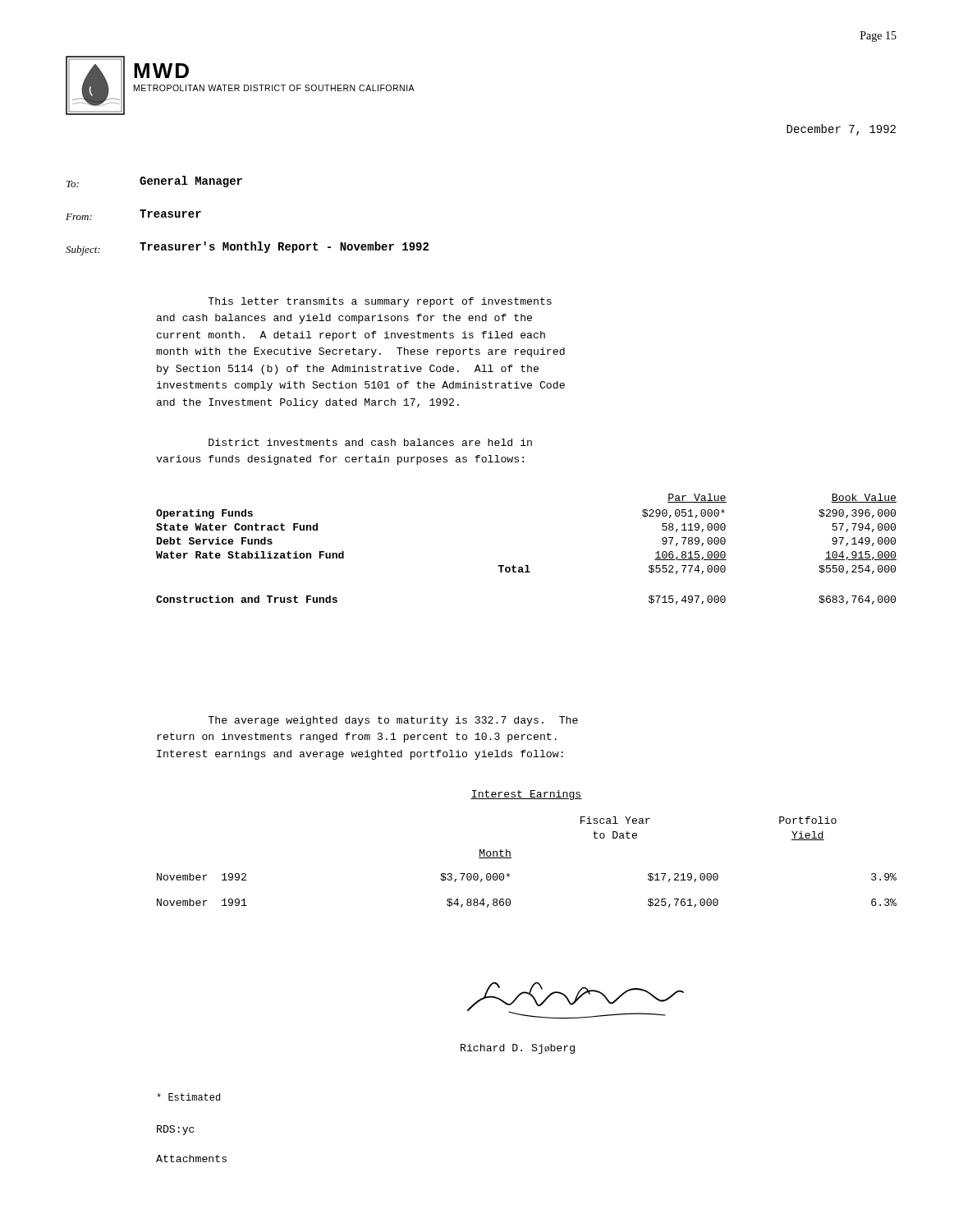Click on the table containing "November 1992"
This screenshot has height=1232, width=954.
[x=526, y=850]
